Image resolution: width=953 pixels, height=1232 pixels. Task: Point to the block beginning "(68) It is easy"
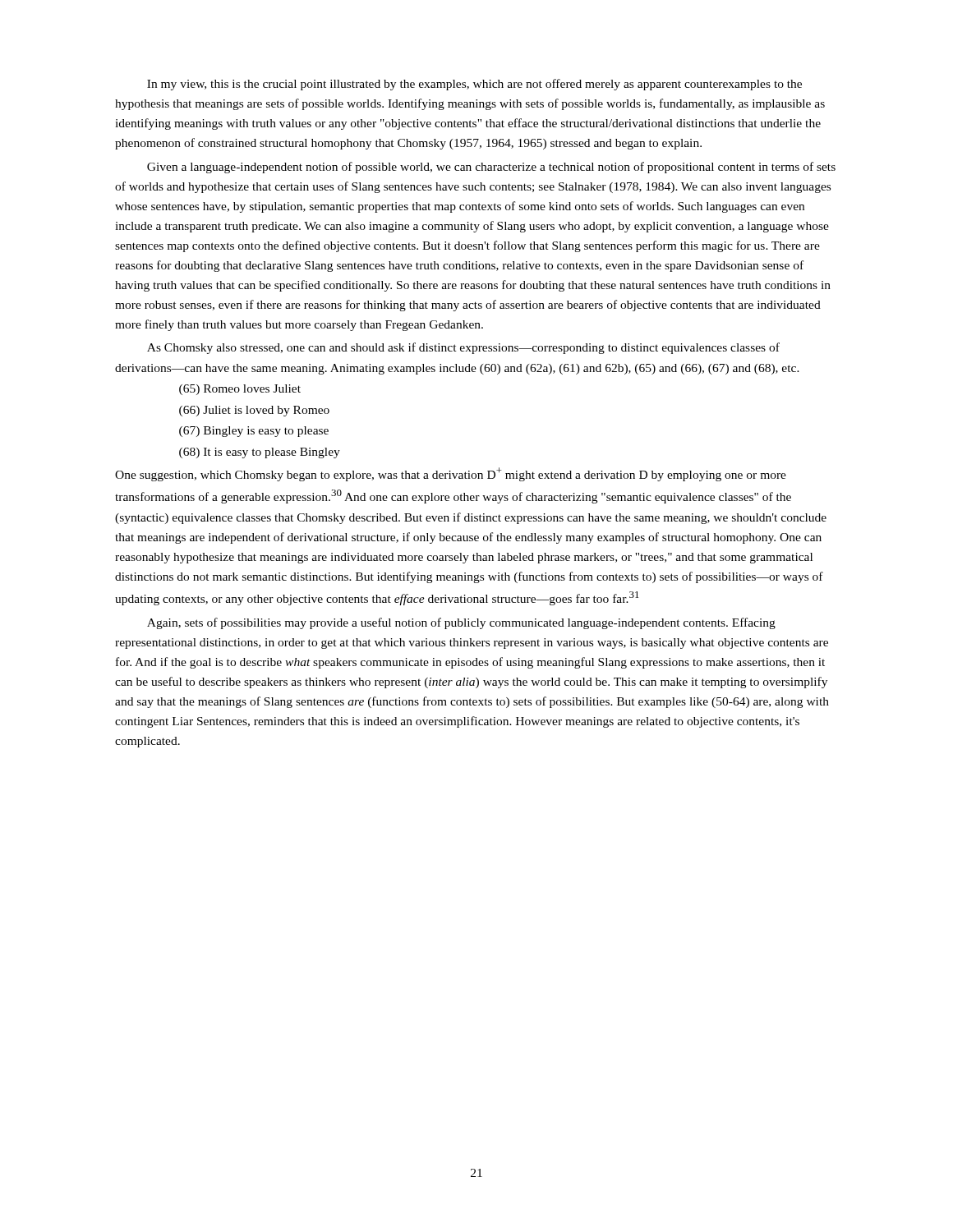pos(259,451)
